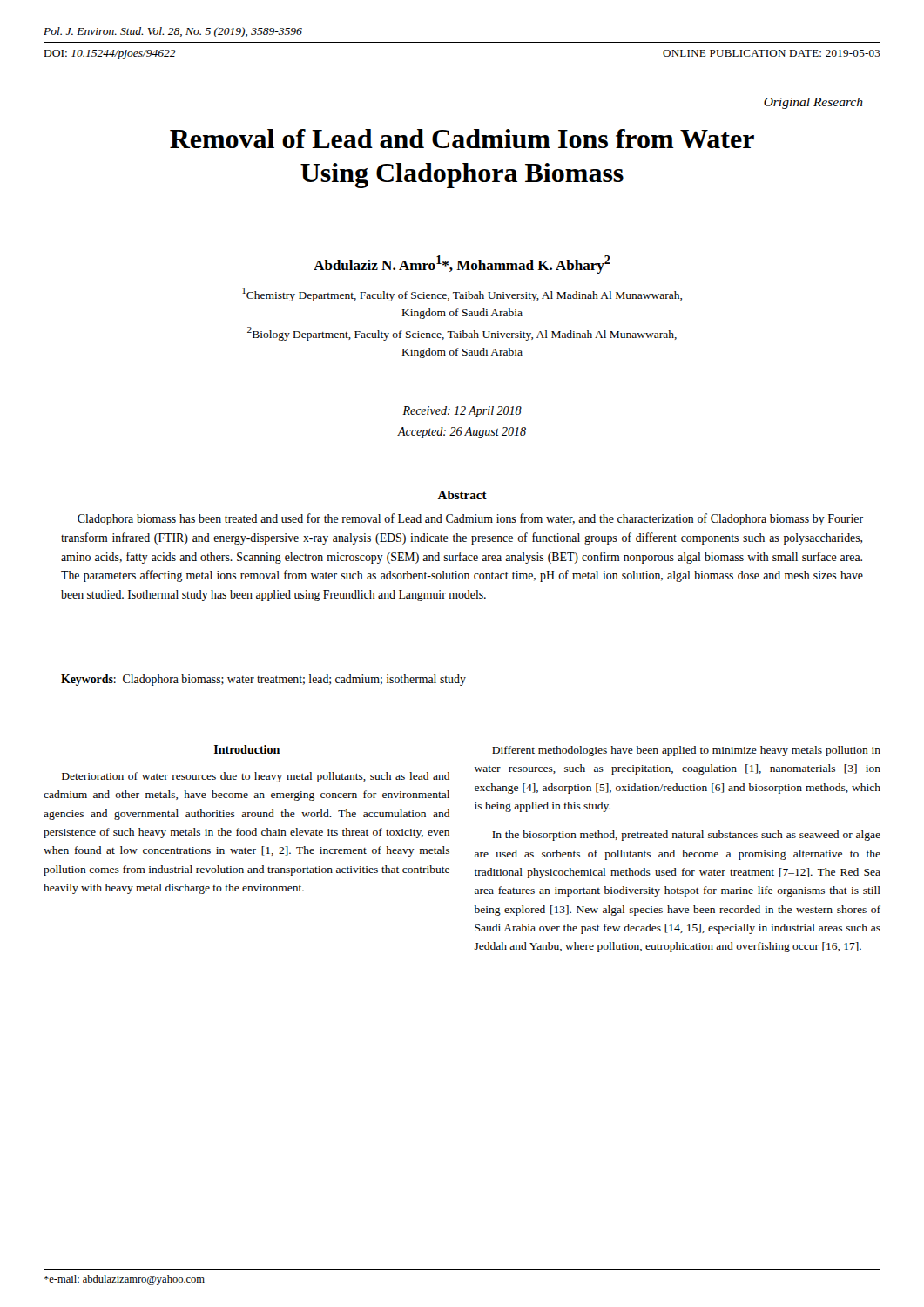Find the text block containing "Different methodologies have been applied to"
Screen dimensions: 1307x924
677,848
